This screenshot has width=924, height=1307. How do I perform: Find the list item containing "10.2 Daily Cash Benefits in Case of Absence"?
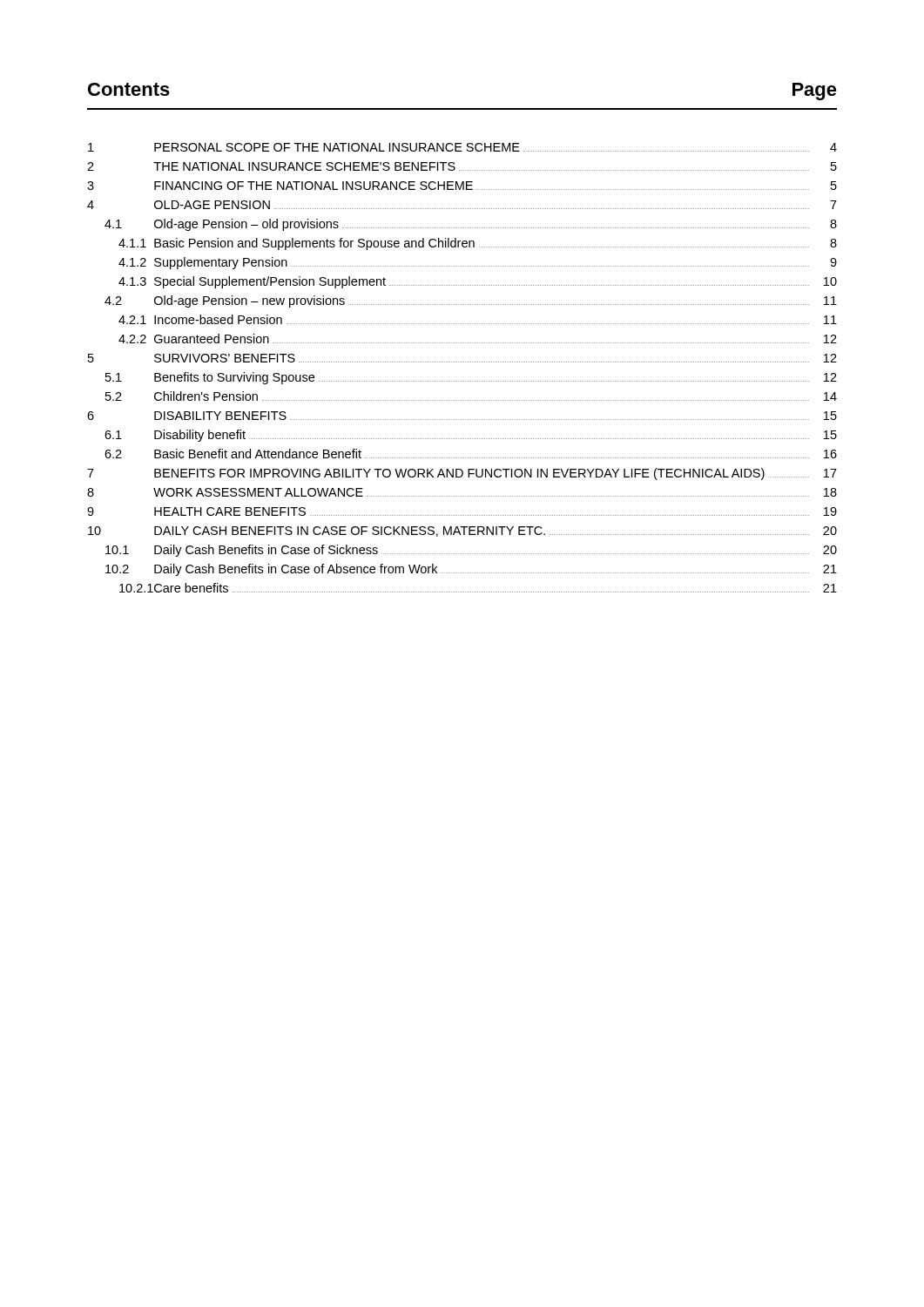(462, 569)
